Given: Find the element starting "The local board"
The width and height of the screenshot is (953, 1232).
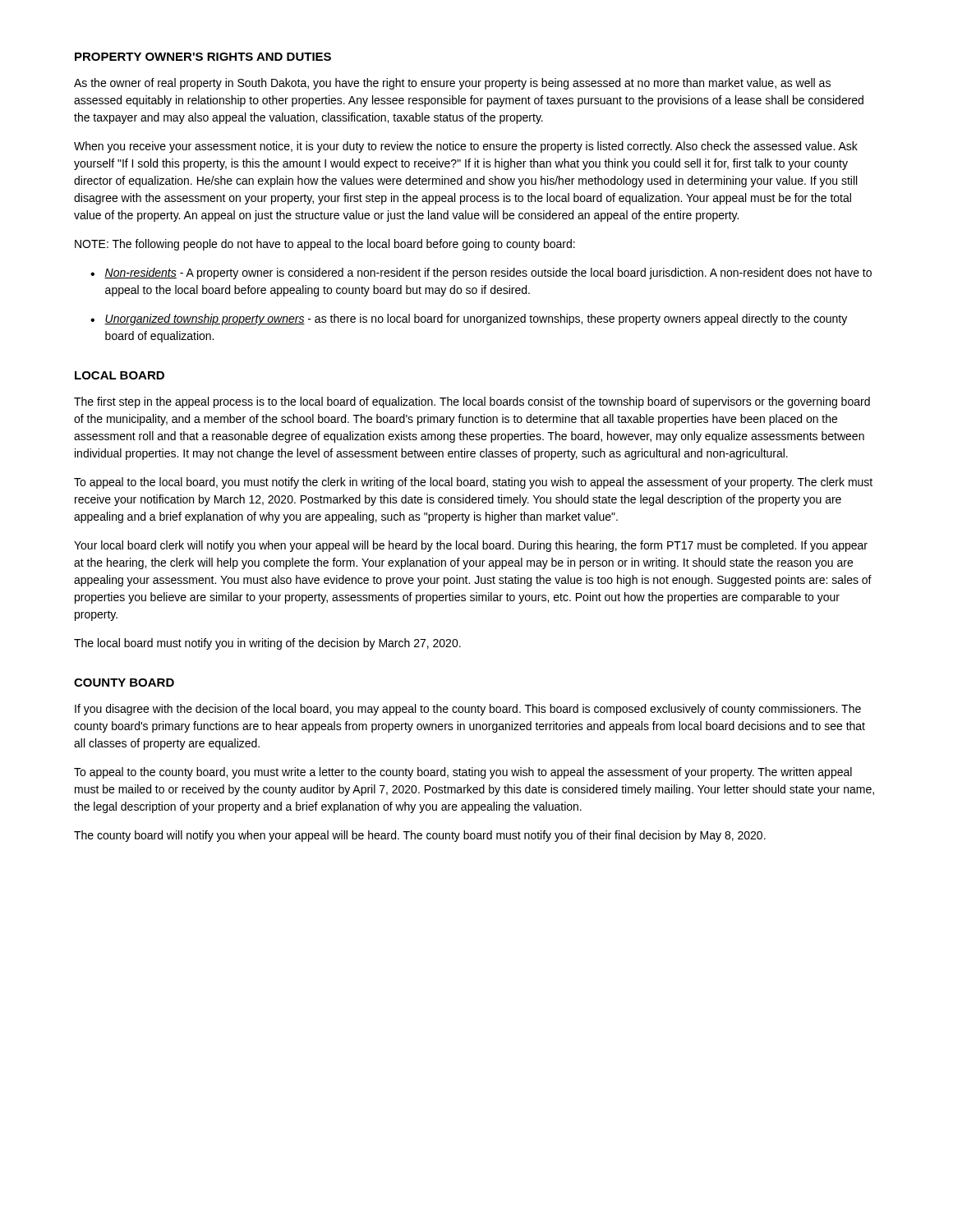Looking at the screenshot, I should click(x=268, y=643).
